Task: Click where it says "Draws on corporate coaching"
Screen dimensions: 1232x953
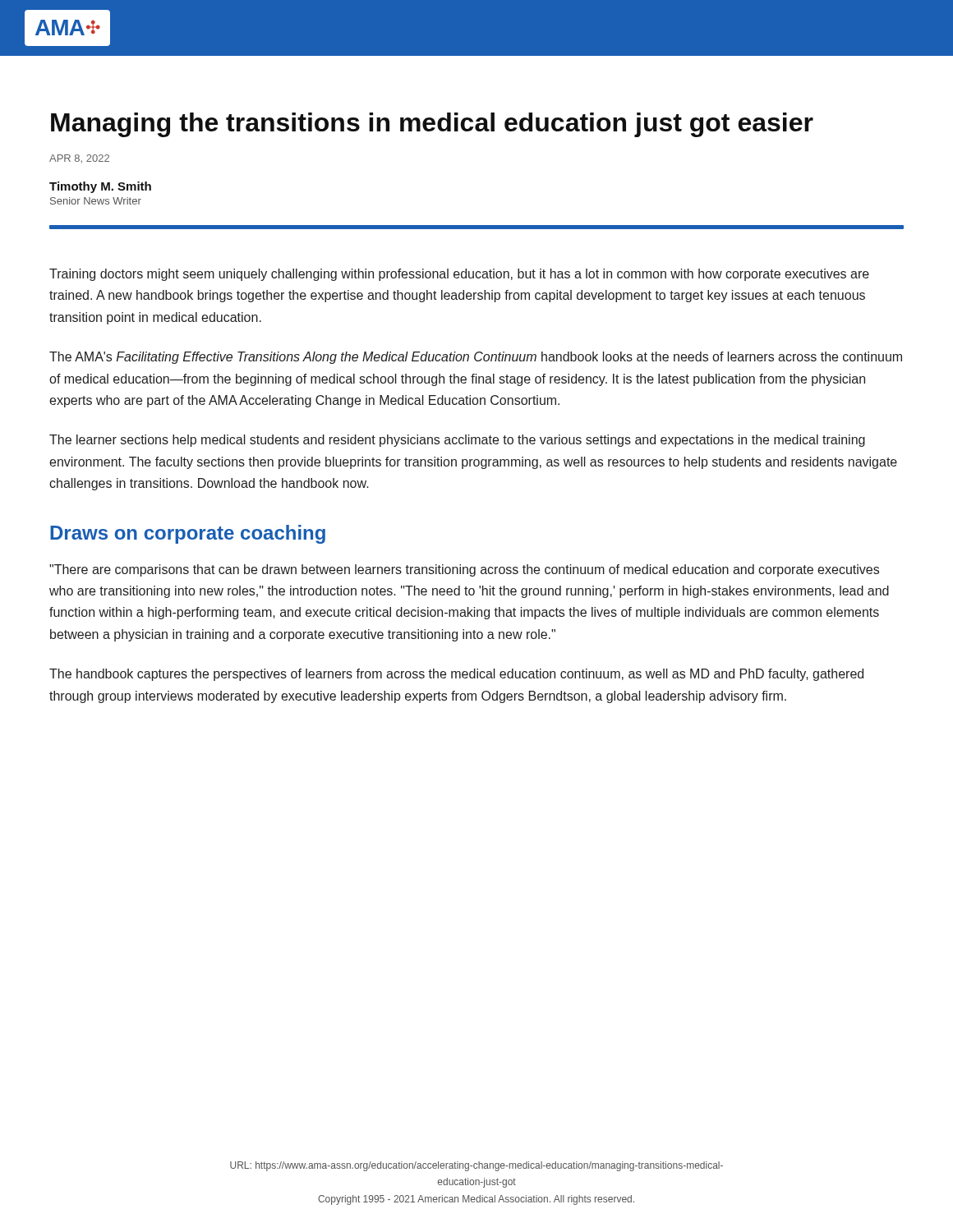Action: pos(188,533)
